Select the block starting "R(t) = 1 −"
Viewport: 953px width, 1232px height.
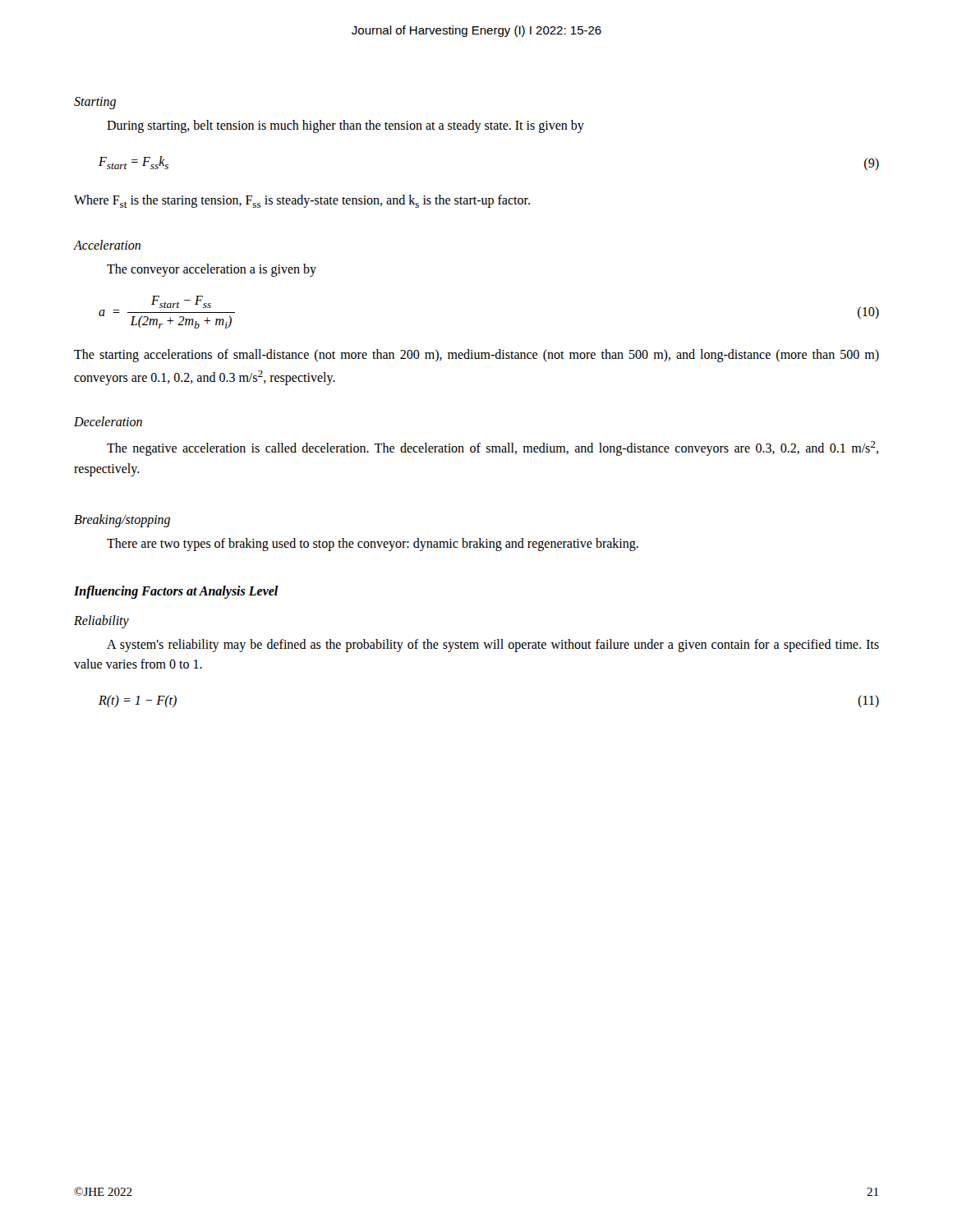point(138,701)
